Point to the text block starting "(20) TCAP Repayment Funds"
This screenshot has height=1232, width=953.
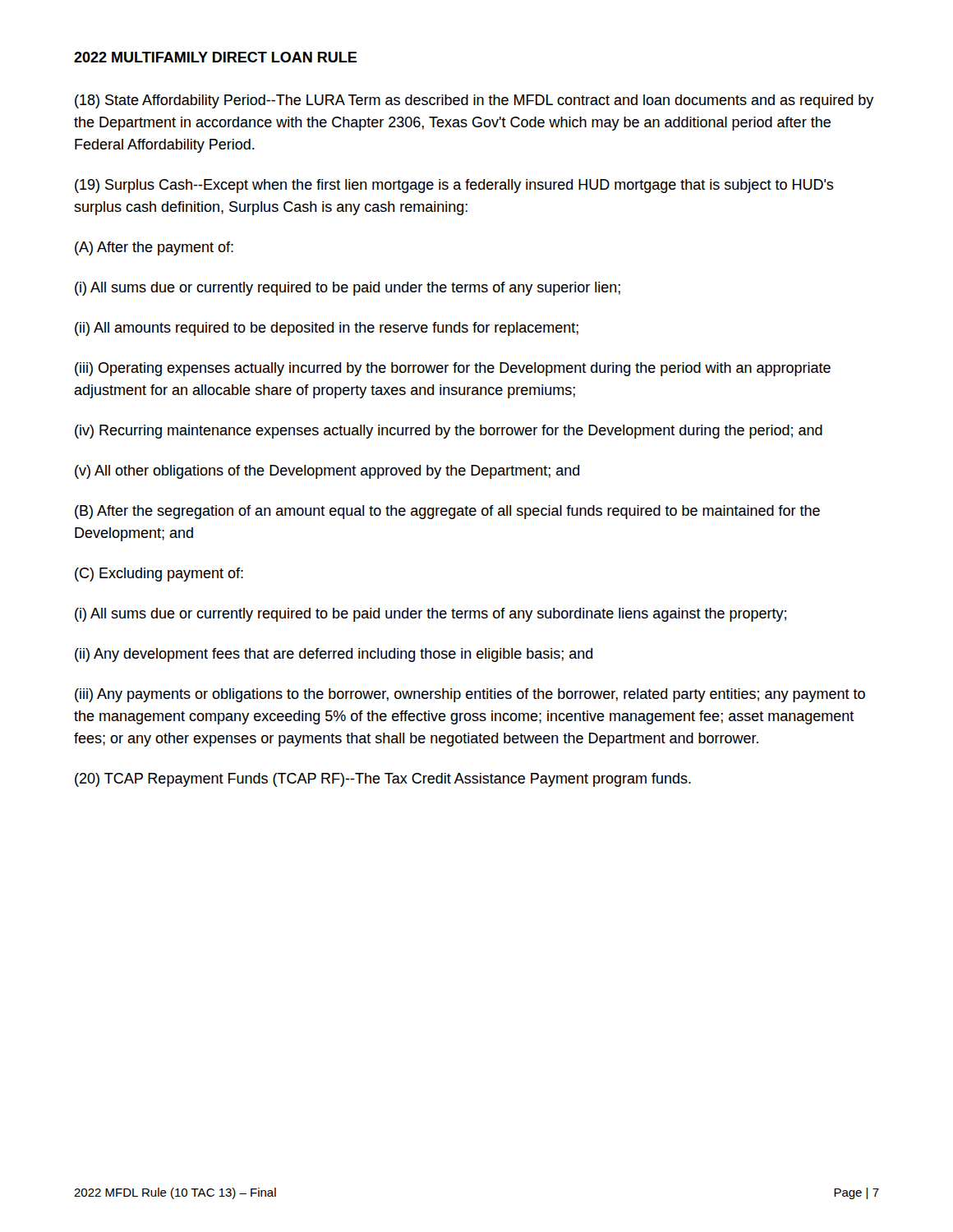click(x=383, y=779)
